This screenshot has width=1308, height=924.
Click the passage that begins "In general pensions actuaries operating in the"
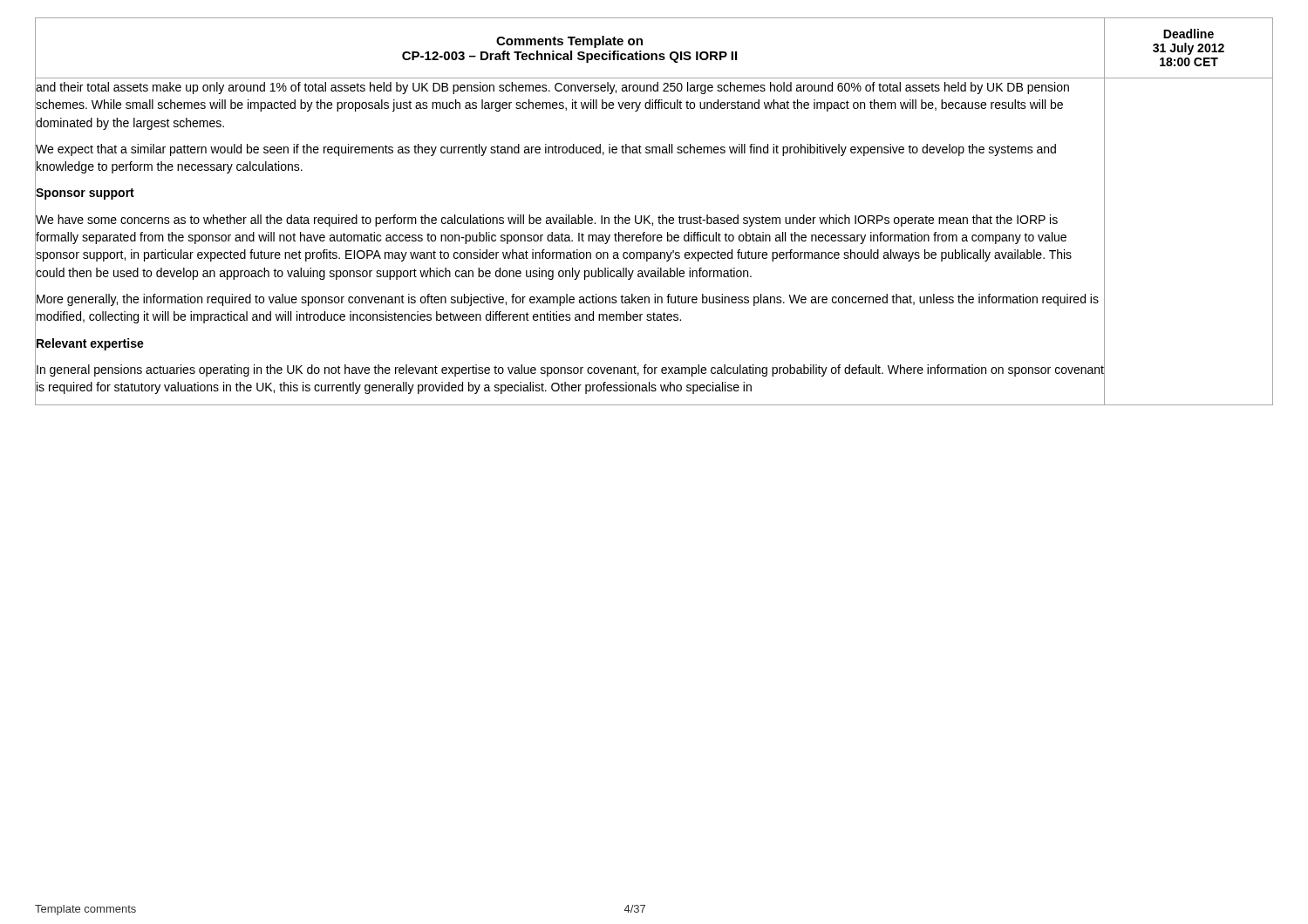(x=570, y=378)
